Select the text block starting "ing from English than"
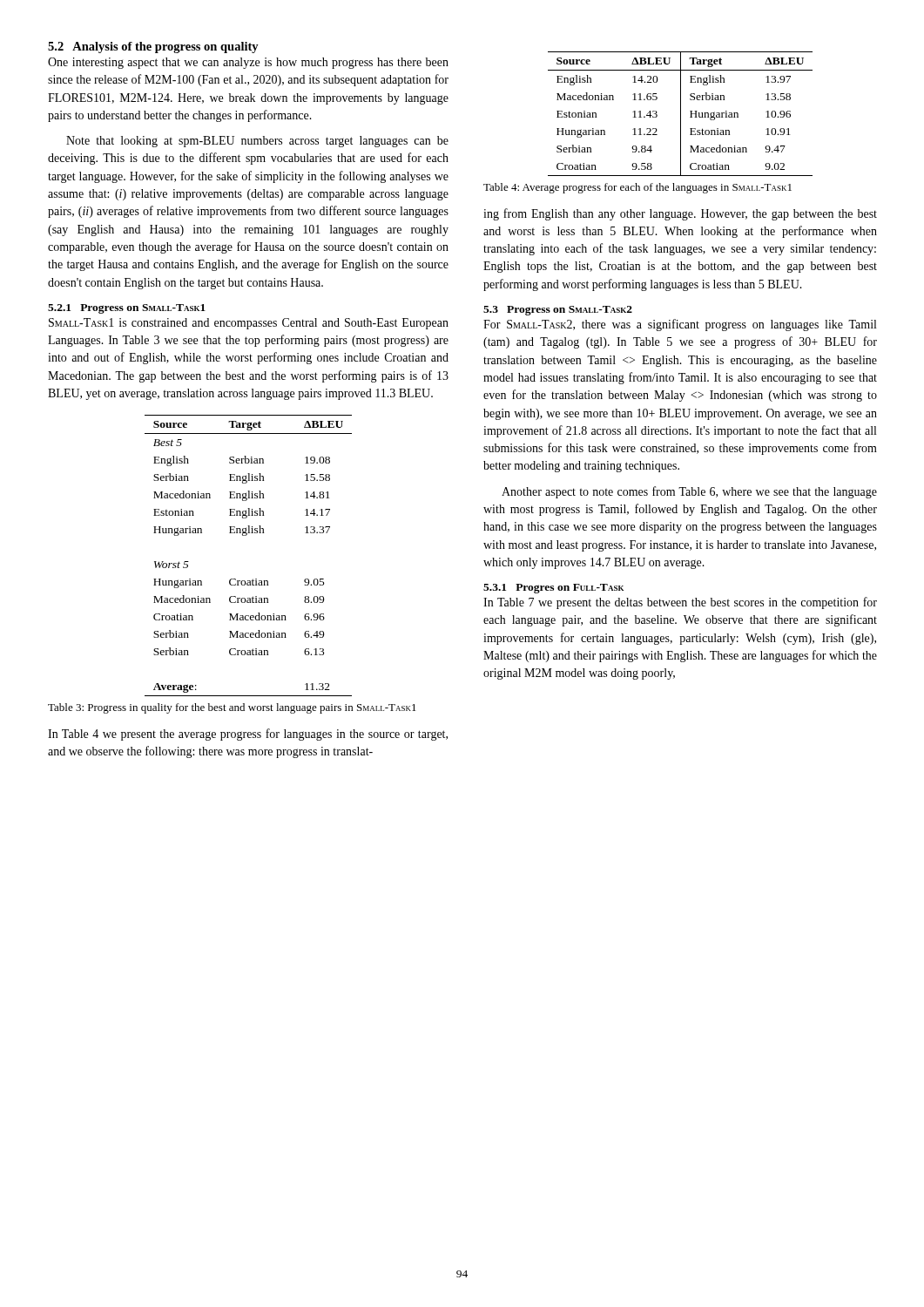Image resolution: width=924 pixels, height=1307 pixels. pyautogui.click(x=680, y=249)
